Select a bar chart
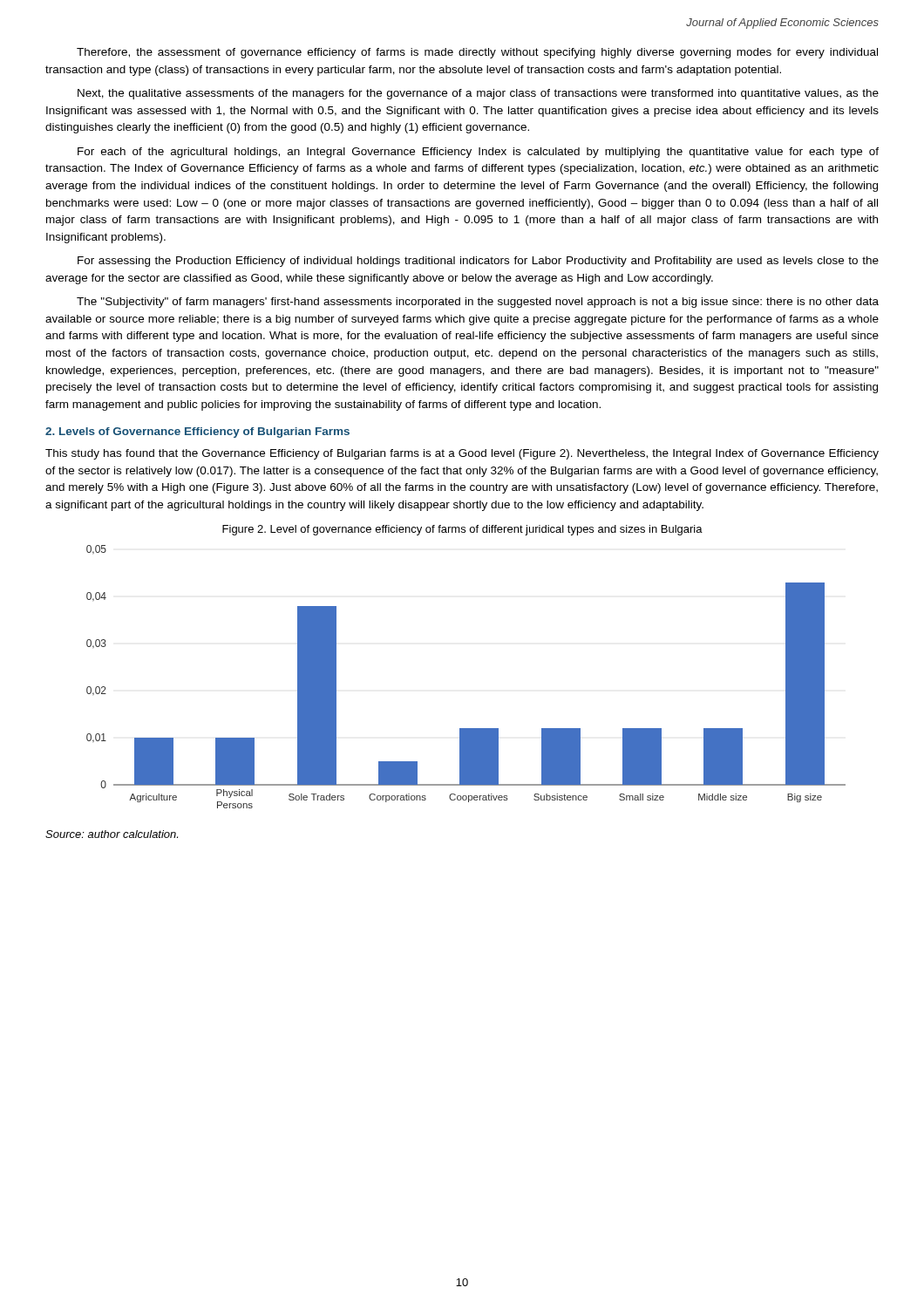Viewport: 924px width, 1308px height. coord(462,681)
